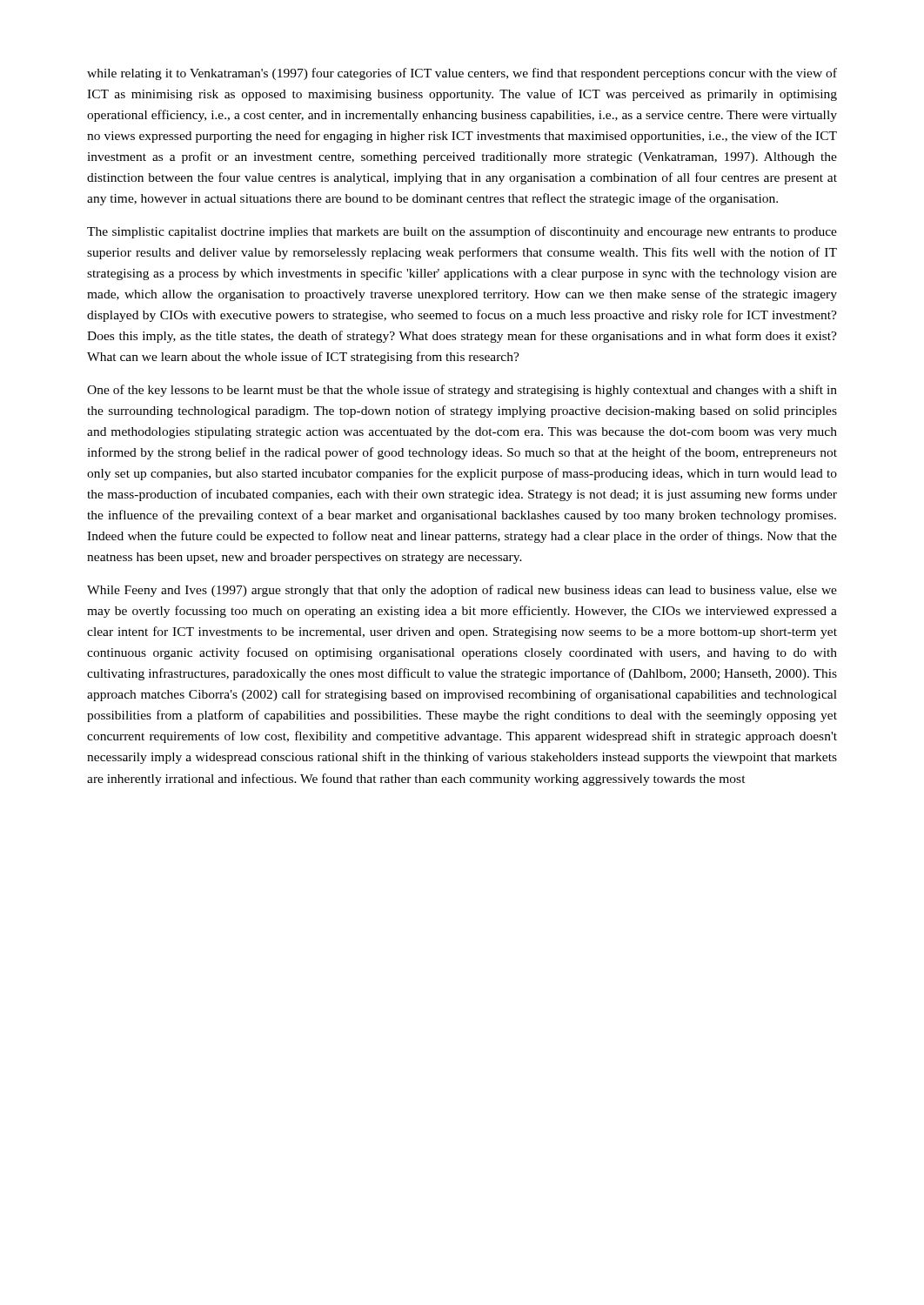Where is the passage that starts "The simplistic capitalist doctrine implies"?
924x1305 pixels.
(462, 294)
